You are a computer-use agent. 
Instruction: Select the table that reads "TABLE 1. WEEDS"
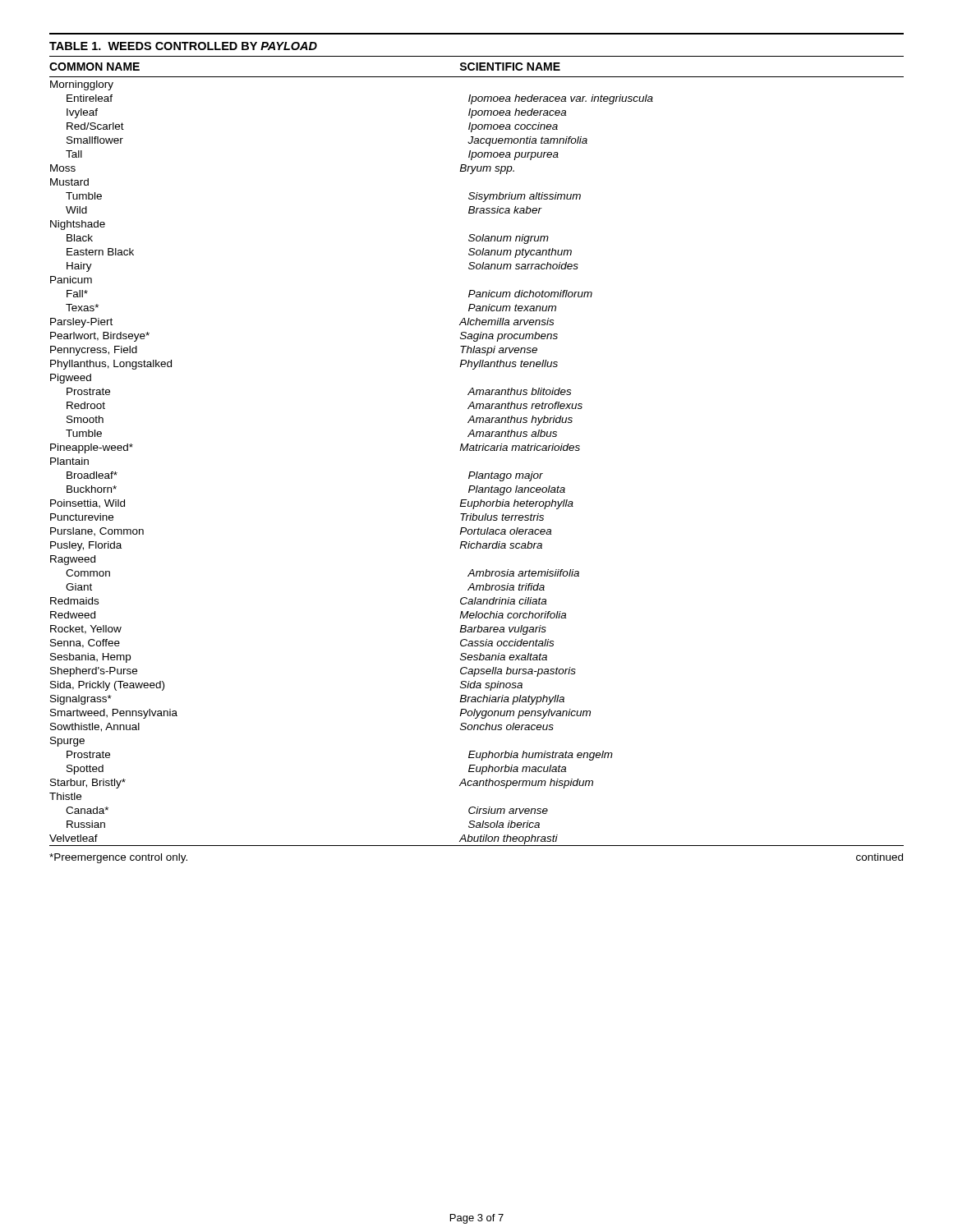click(x=476, y=439)
